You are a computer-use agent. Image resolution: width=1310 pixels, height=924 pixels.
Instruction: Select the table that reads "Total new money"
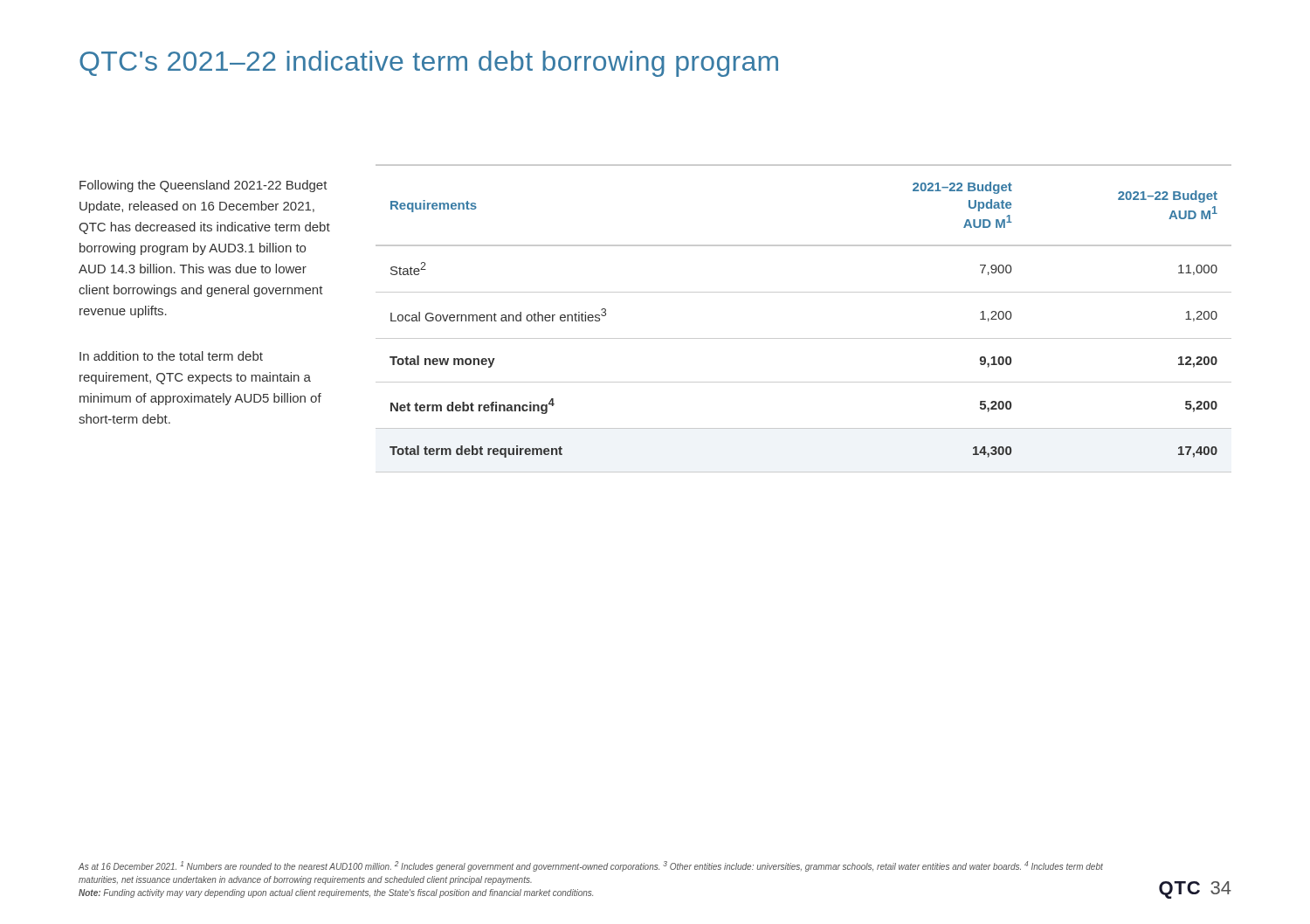click(803, 318)
